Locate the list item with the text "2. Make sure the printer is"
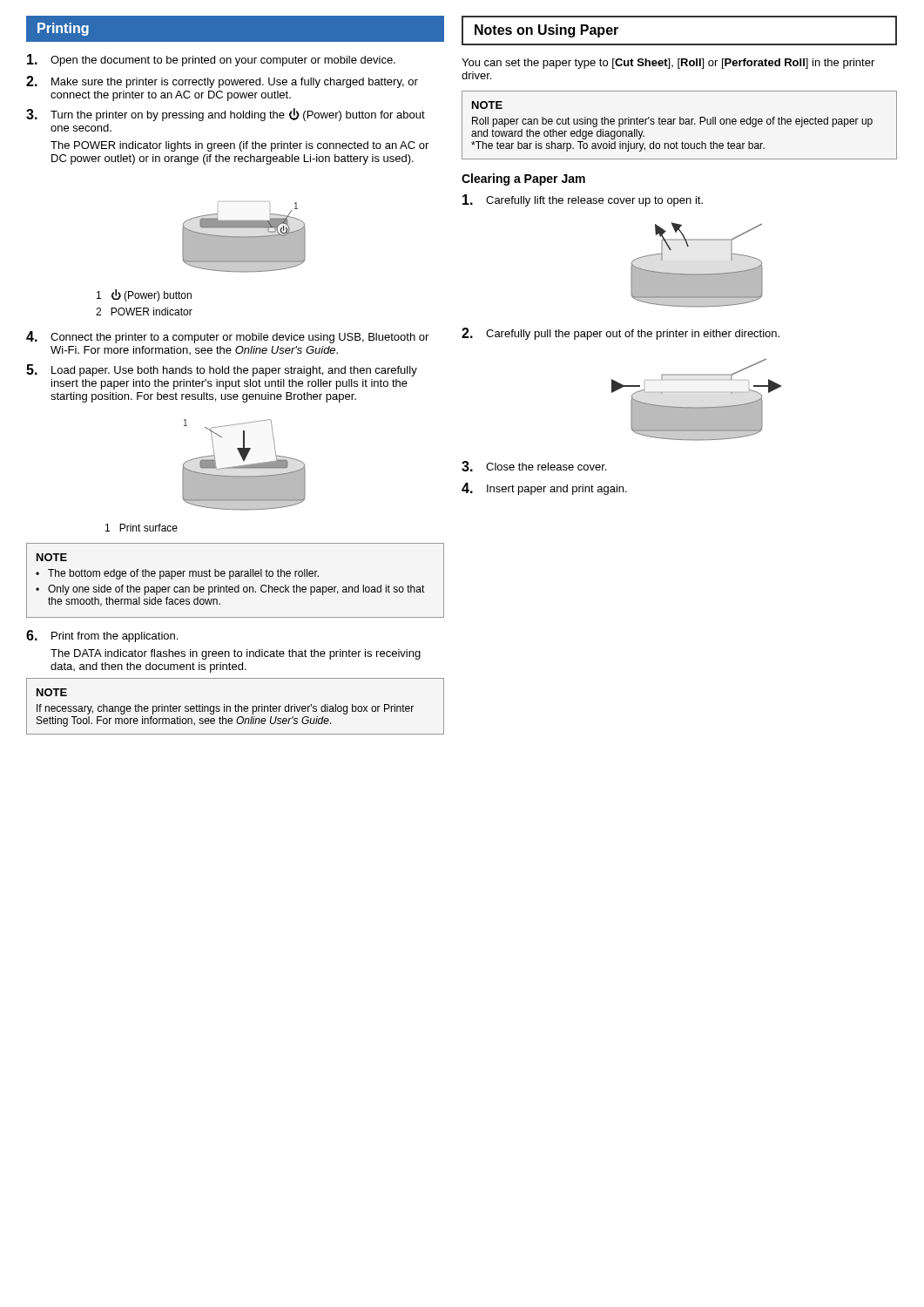 [235, 88]
